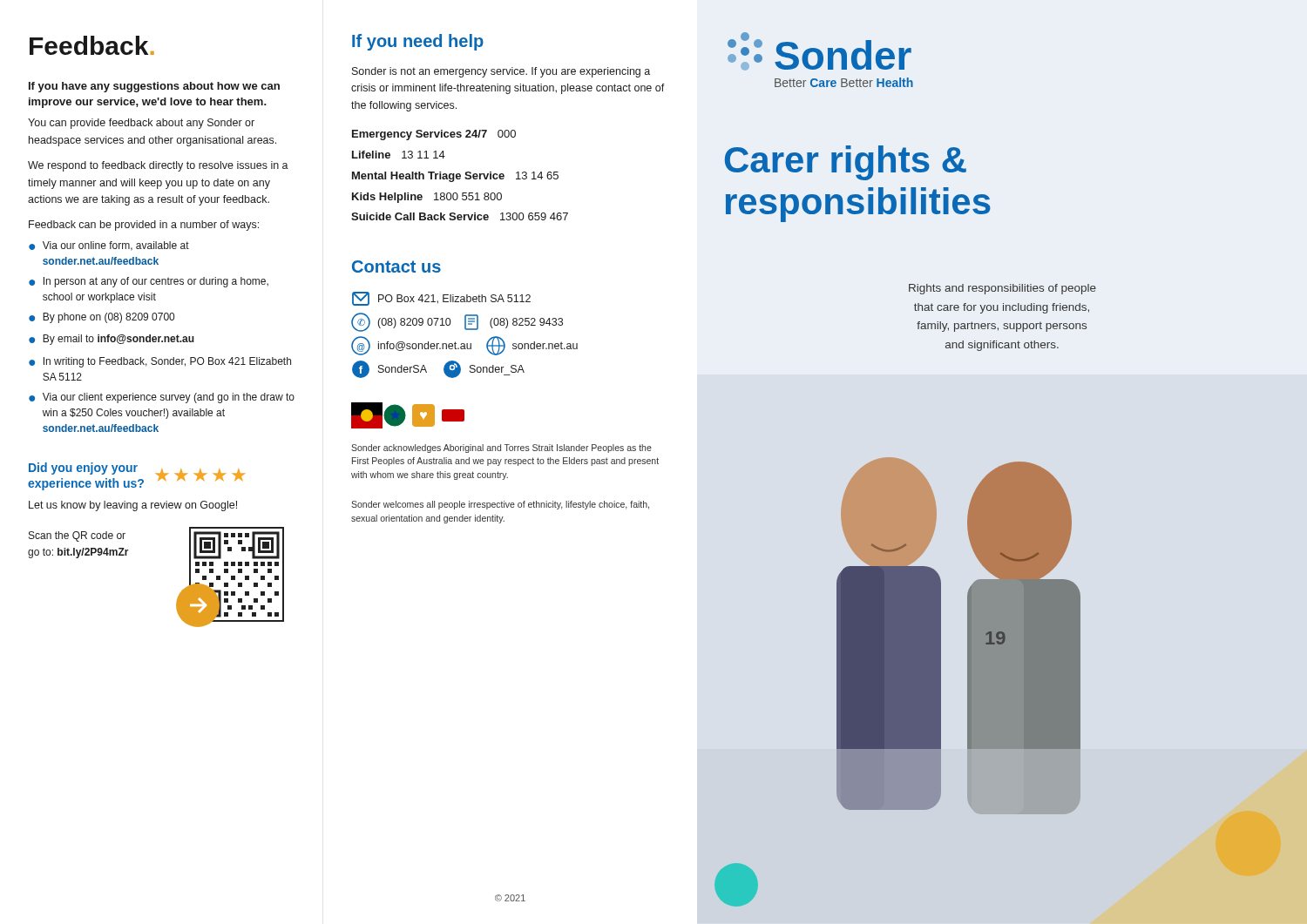The image size is (1307, 924).
Task: Select the block starting "Let us know by"
Action: pyautogui.click(x=161, y=505)
